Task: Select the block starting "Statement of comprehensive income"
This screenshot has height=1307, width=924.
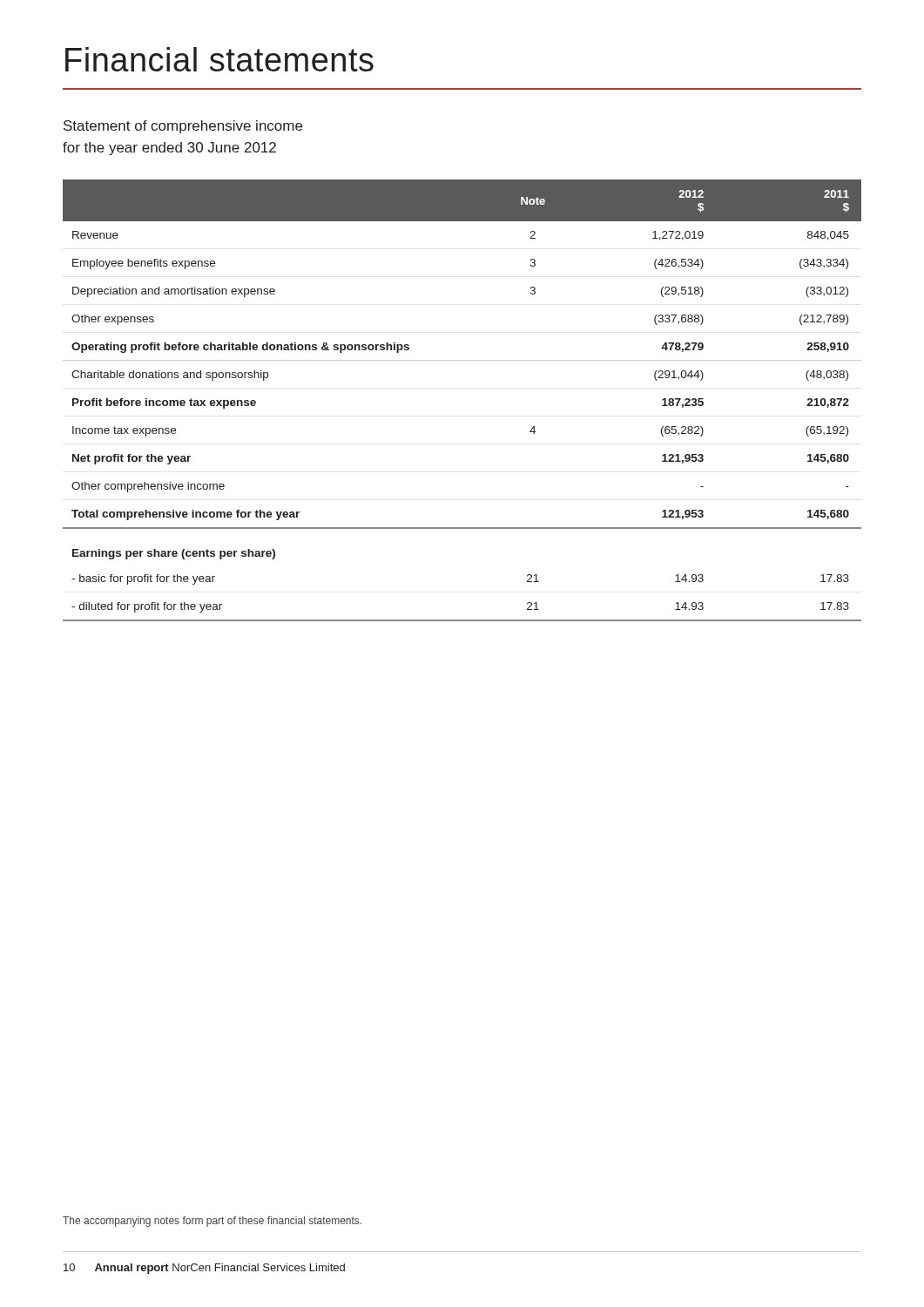Action: coord(183,137)
